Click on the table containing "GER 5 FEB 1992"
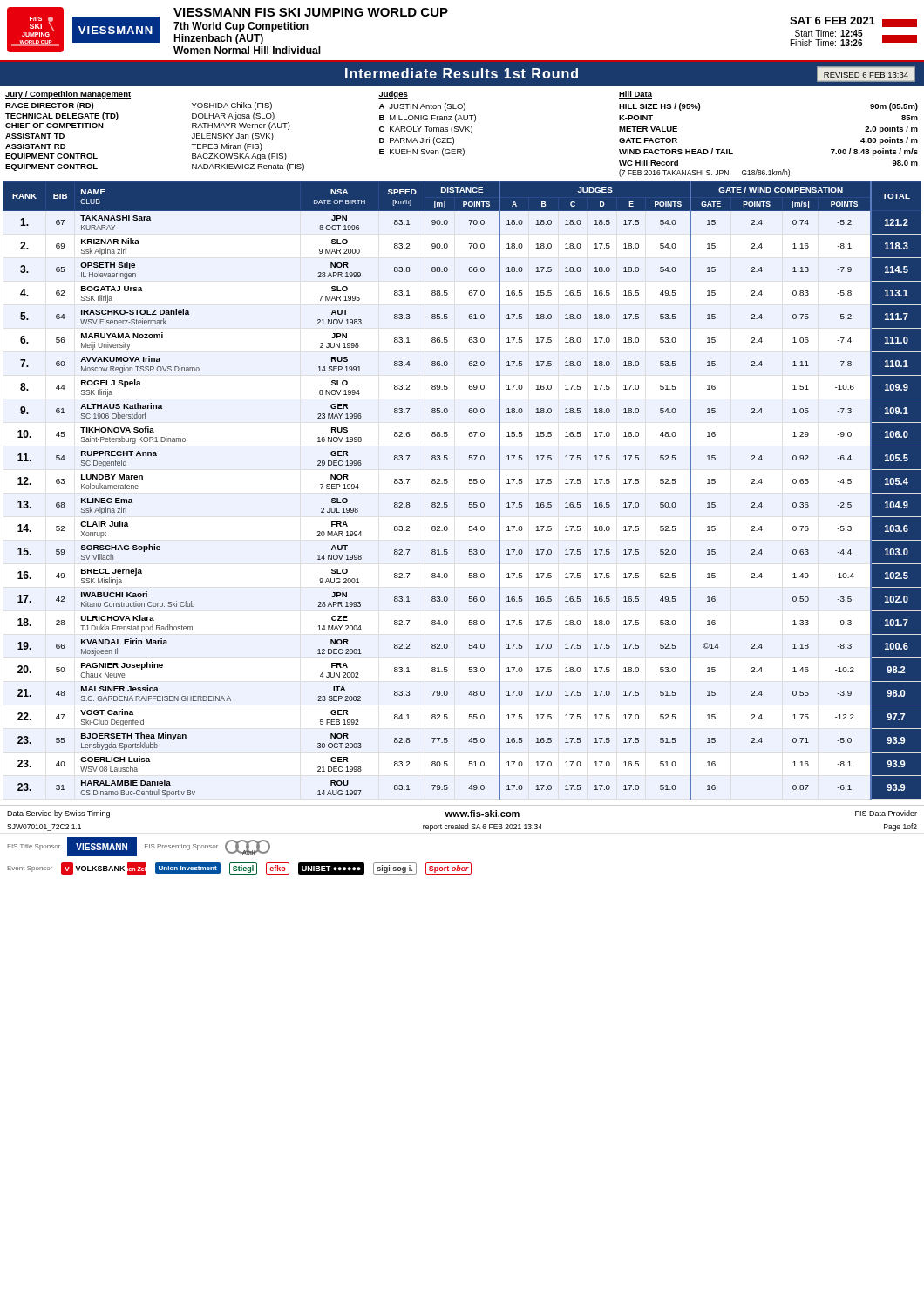 coord(462,490)
